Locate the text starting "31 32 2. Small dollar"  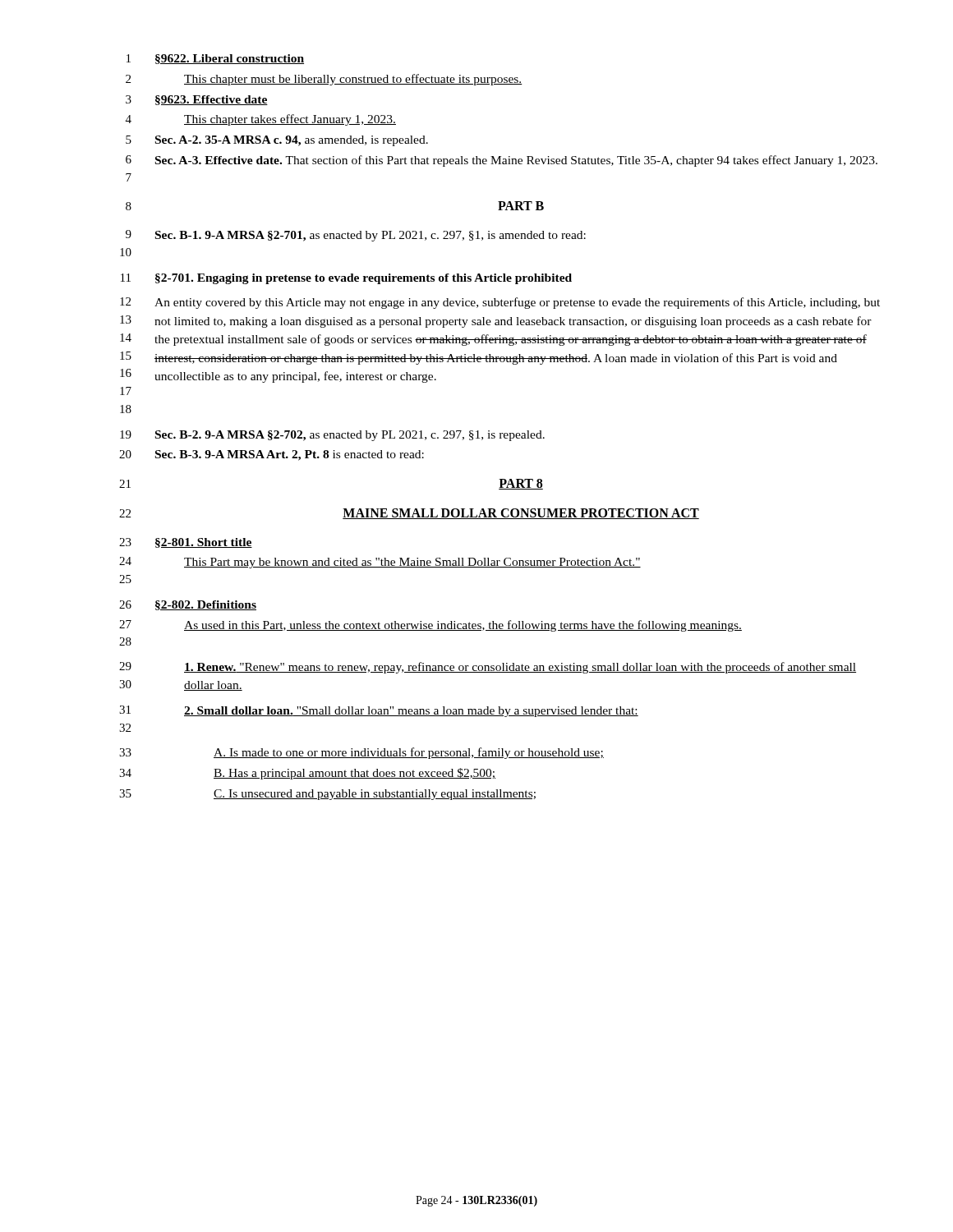[493, 719]
